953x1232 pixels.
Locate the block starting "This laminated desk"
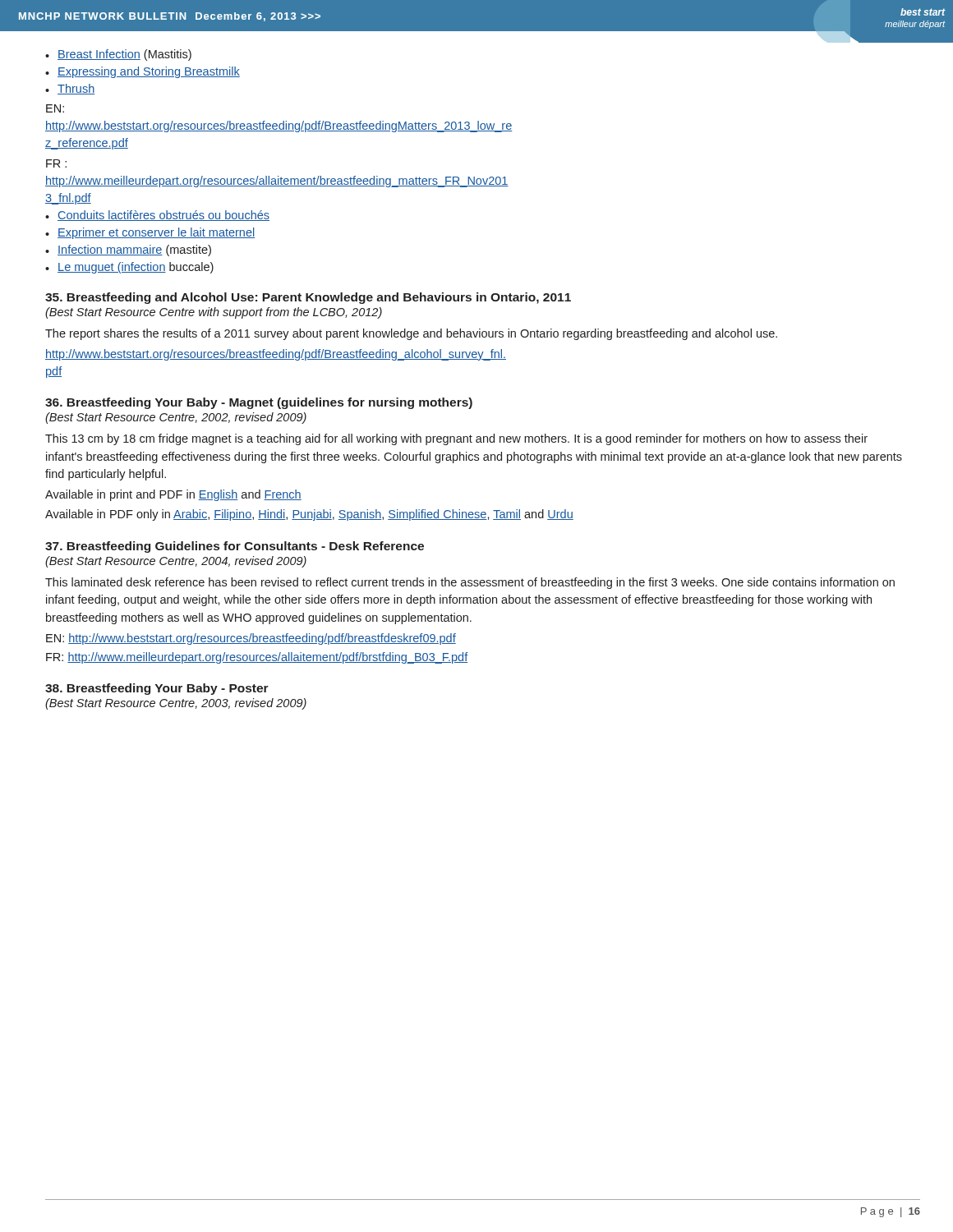[x=470, y=600]
